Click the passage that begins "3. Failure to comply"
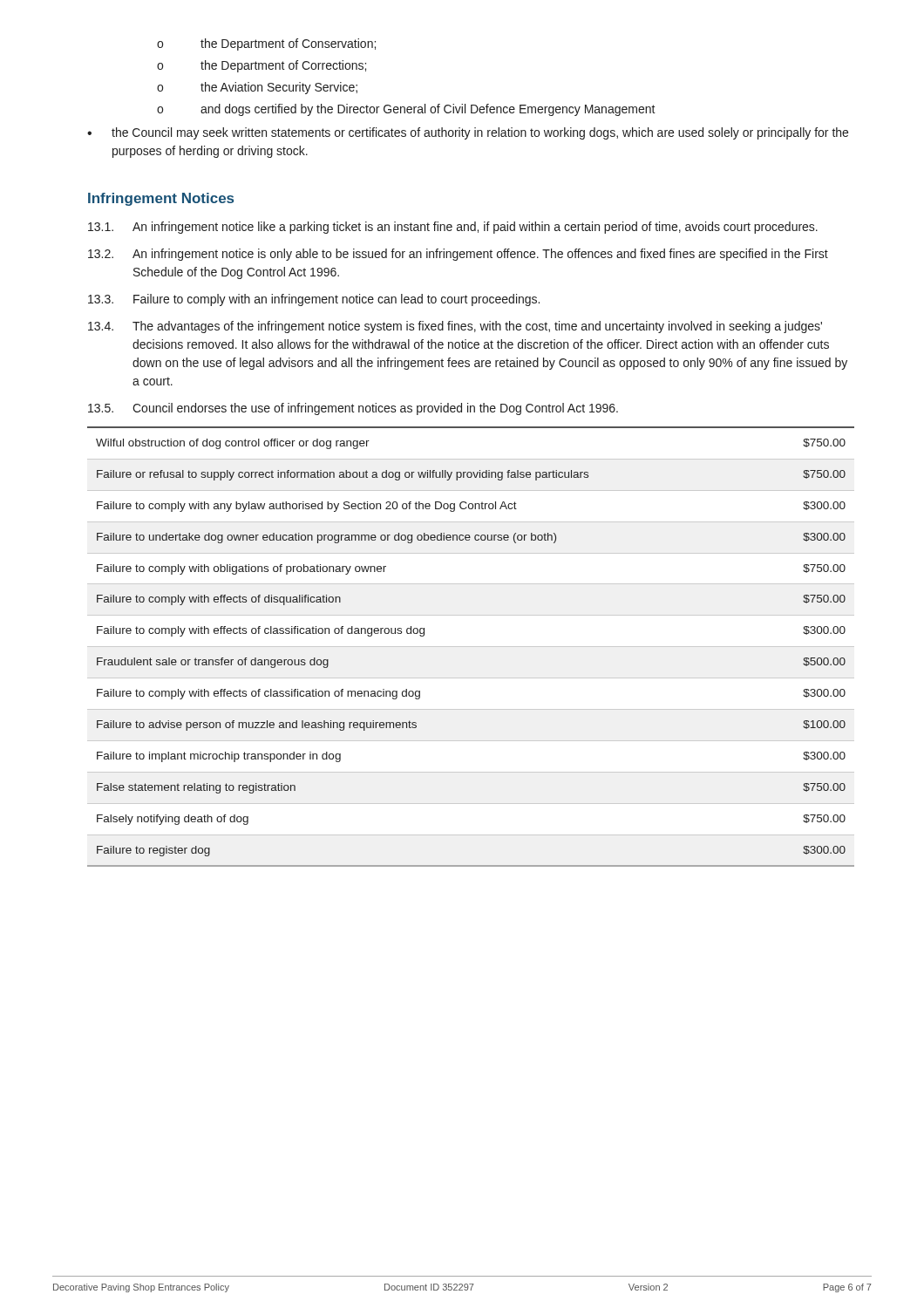The image size is (924, 1308). coord(471,300)
